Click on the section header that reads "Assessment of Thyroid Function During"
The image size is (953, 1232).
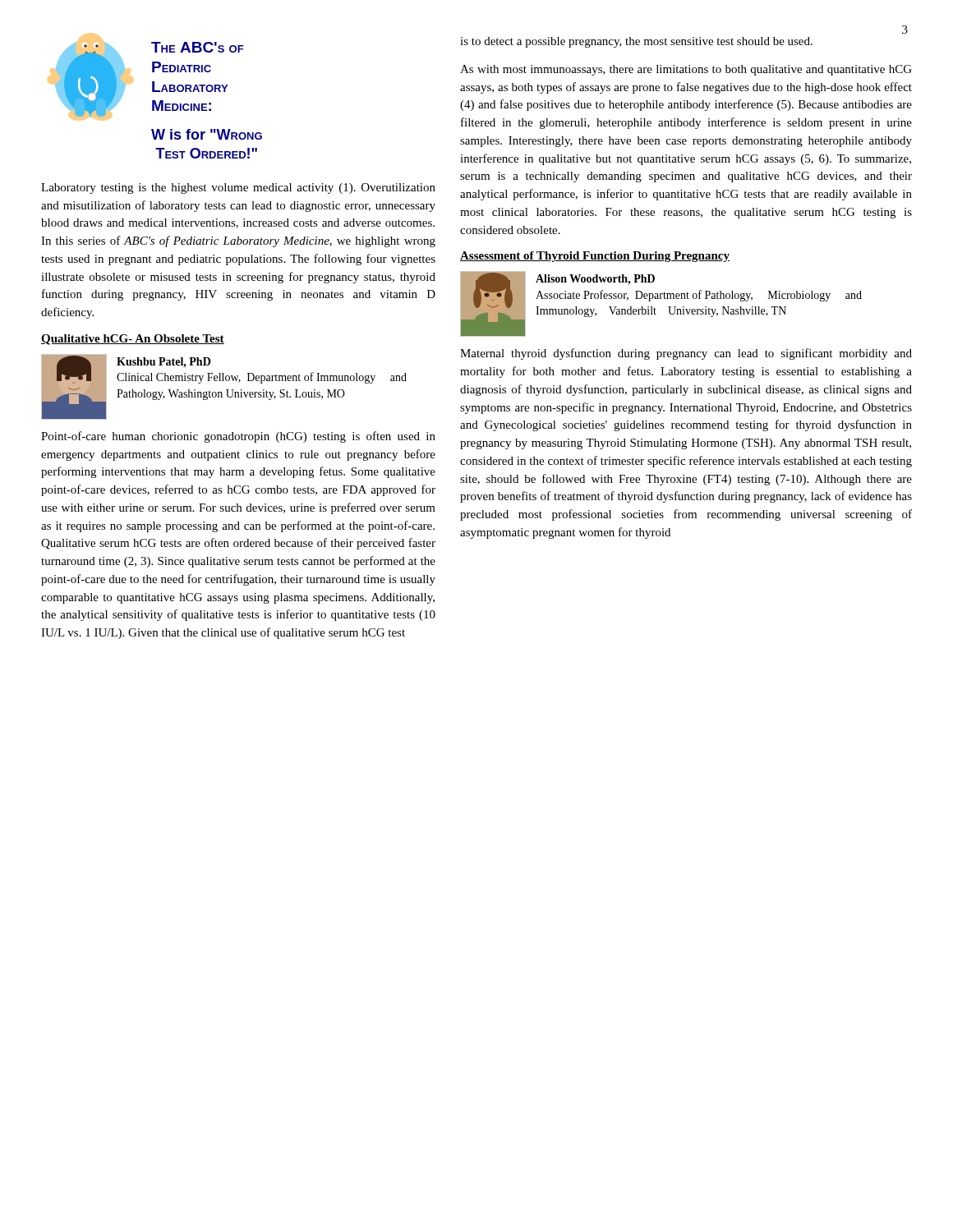[595, 256]
